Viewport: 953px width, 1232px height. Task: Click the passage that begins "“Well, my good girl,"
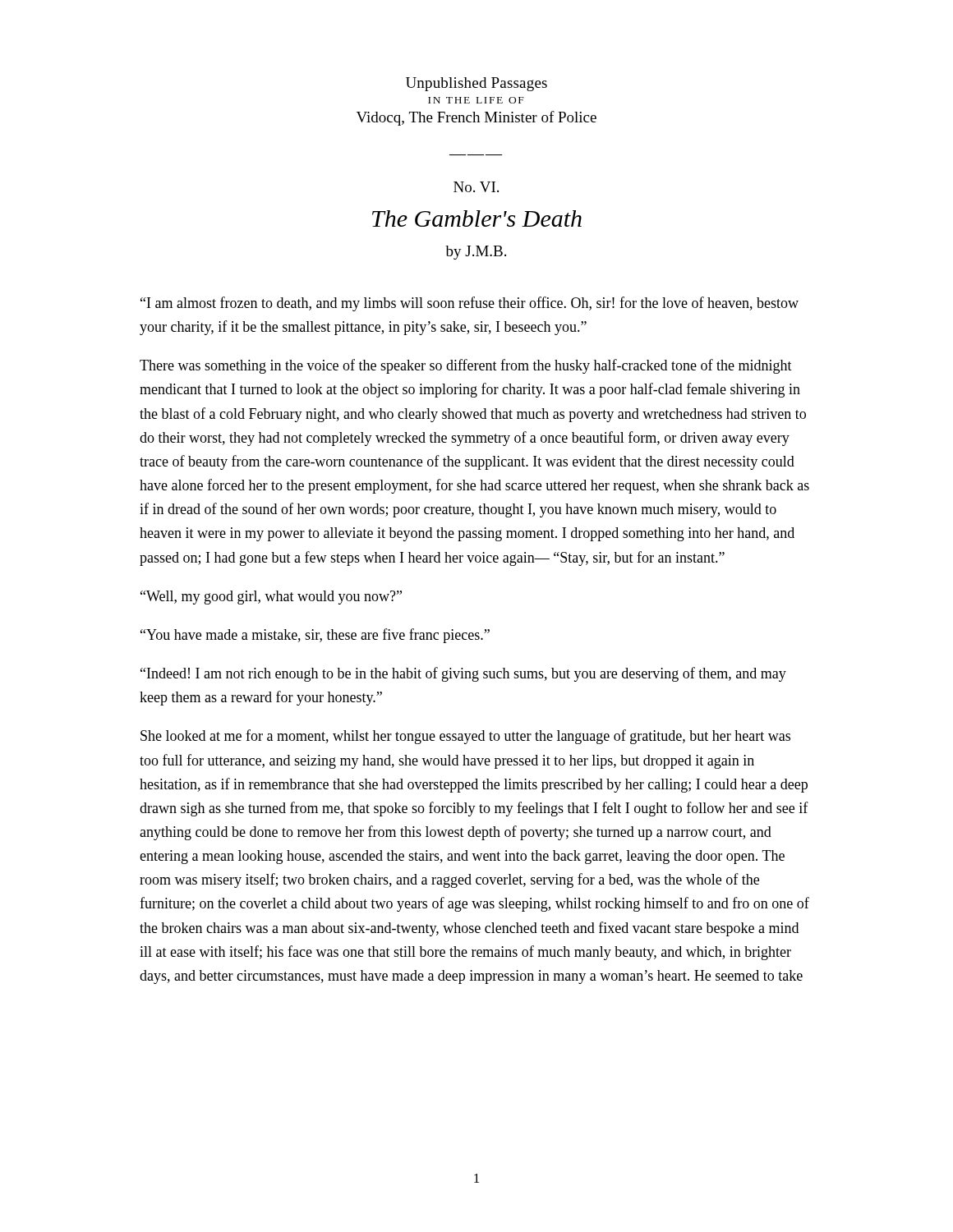tap(271, 596)
